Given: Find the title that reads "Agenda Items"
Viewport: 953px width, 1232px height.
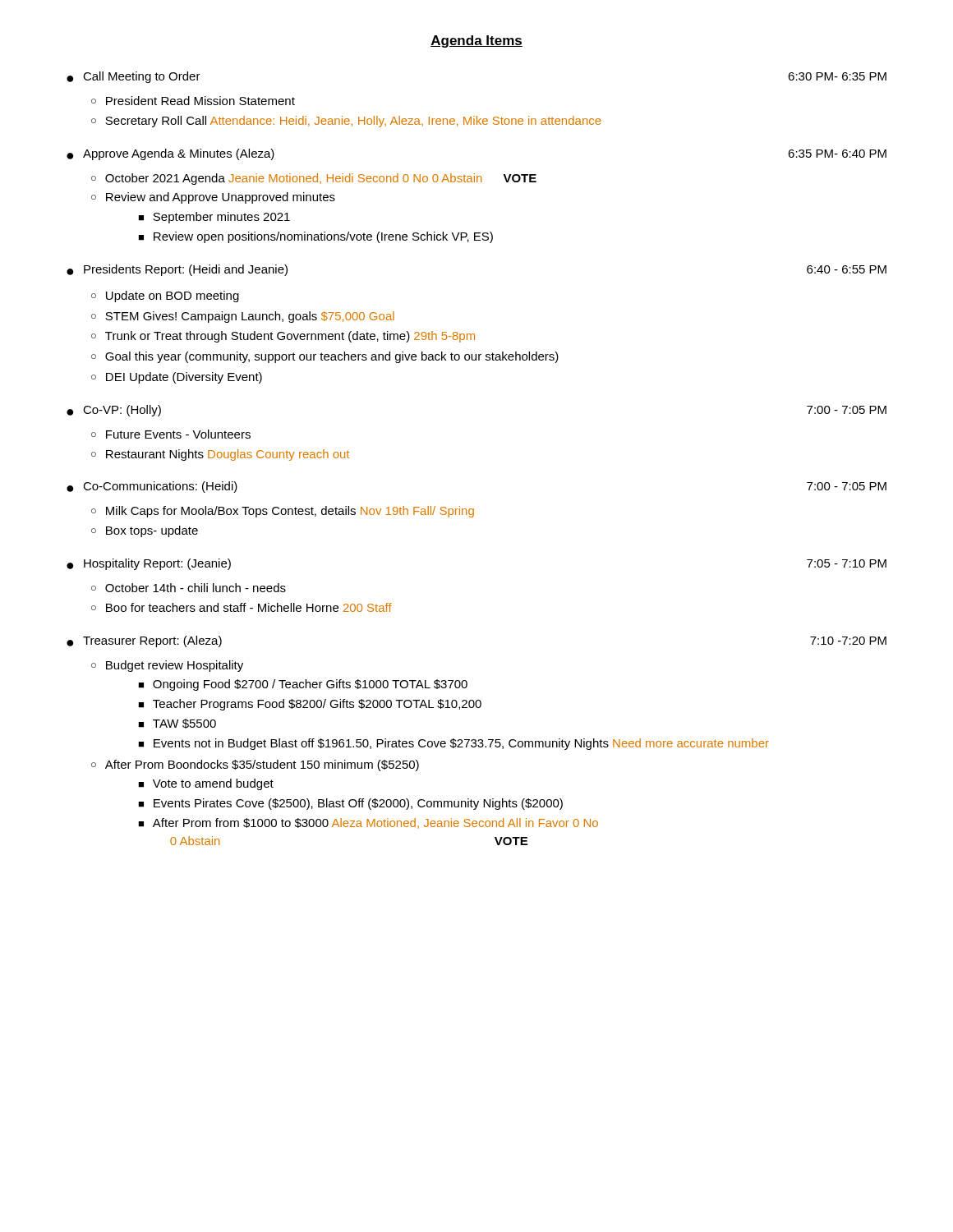Looking at the screenshot, I should click(x=476, y=41).
